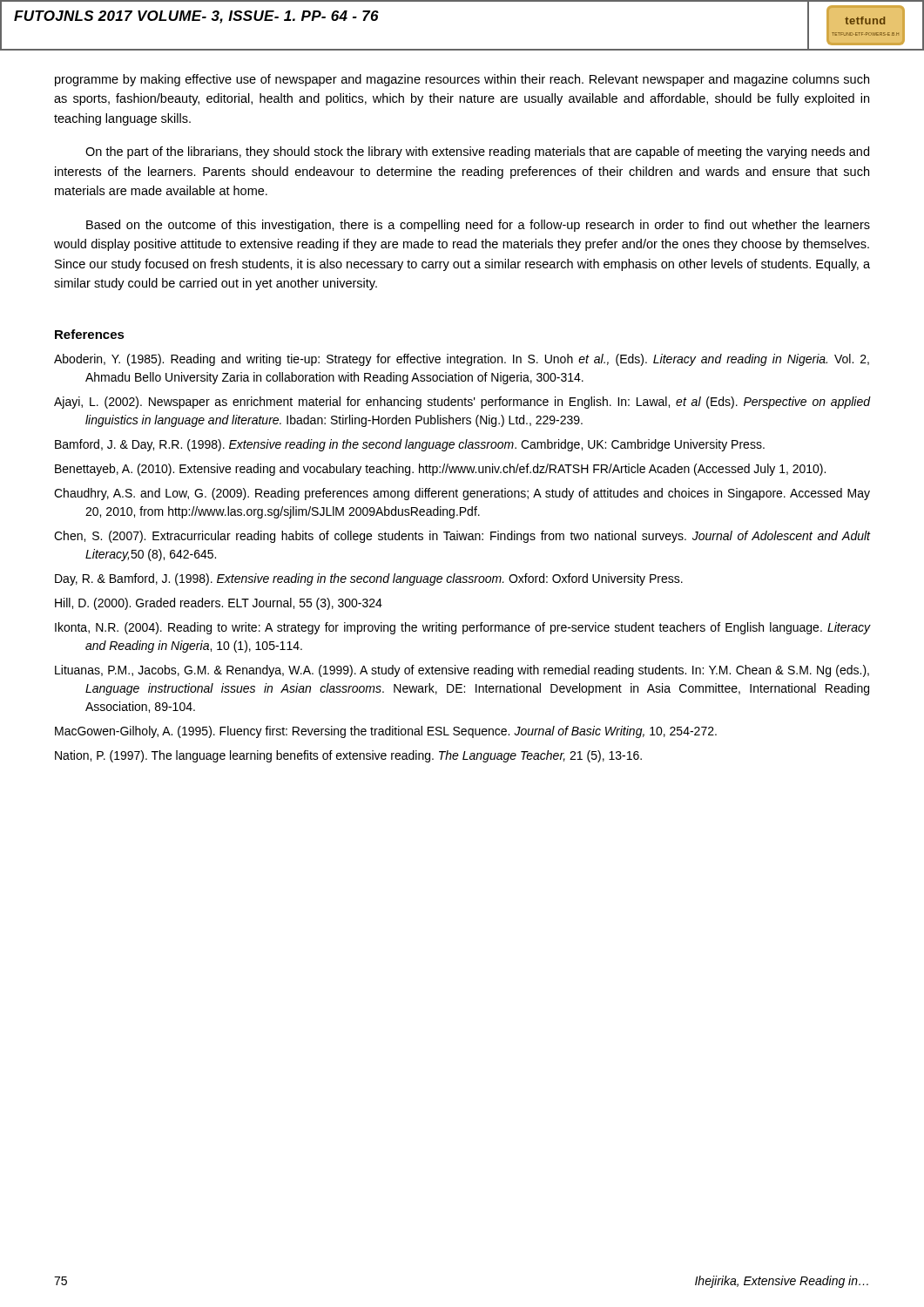Locate the list item with the text "Ajayi, L. (2002). Newspaper as enrichment material"

click(x=462, y=411)
